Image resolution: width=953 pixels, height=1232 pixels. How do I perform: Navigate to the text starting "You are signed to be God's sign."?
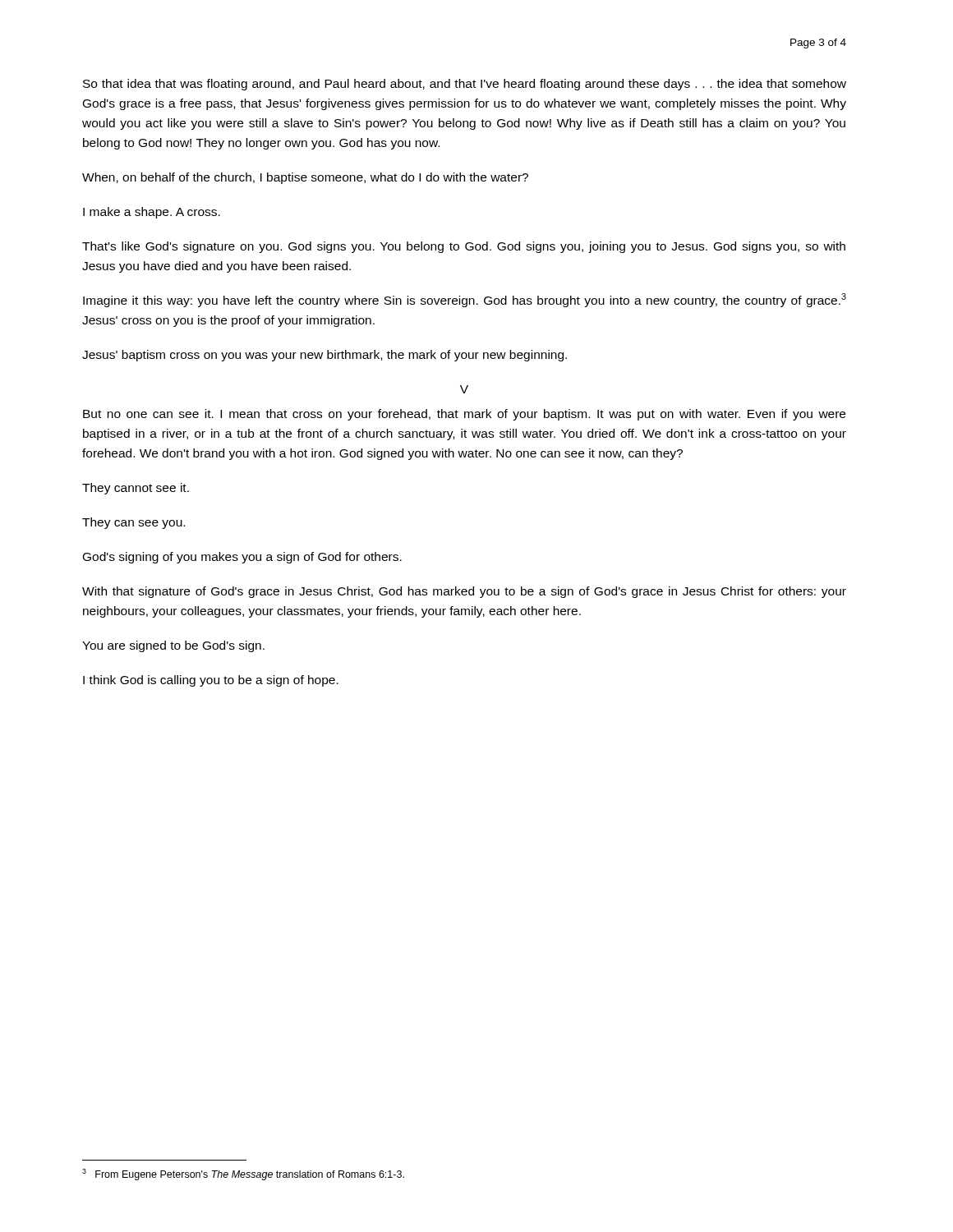(x=173, y=646)
